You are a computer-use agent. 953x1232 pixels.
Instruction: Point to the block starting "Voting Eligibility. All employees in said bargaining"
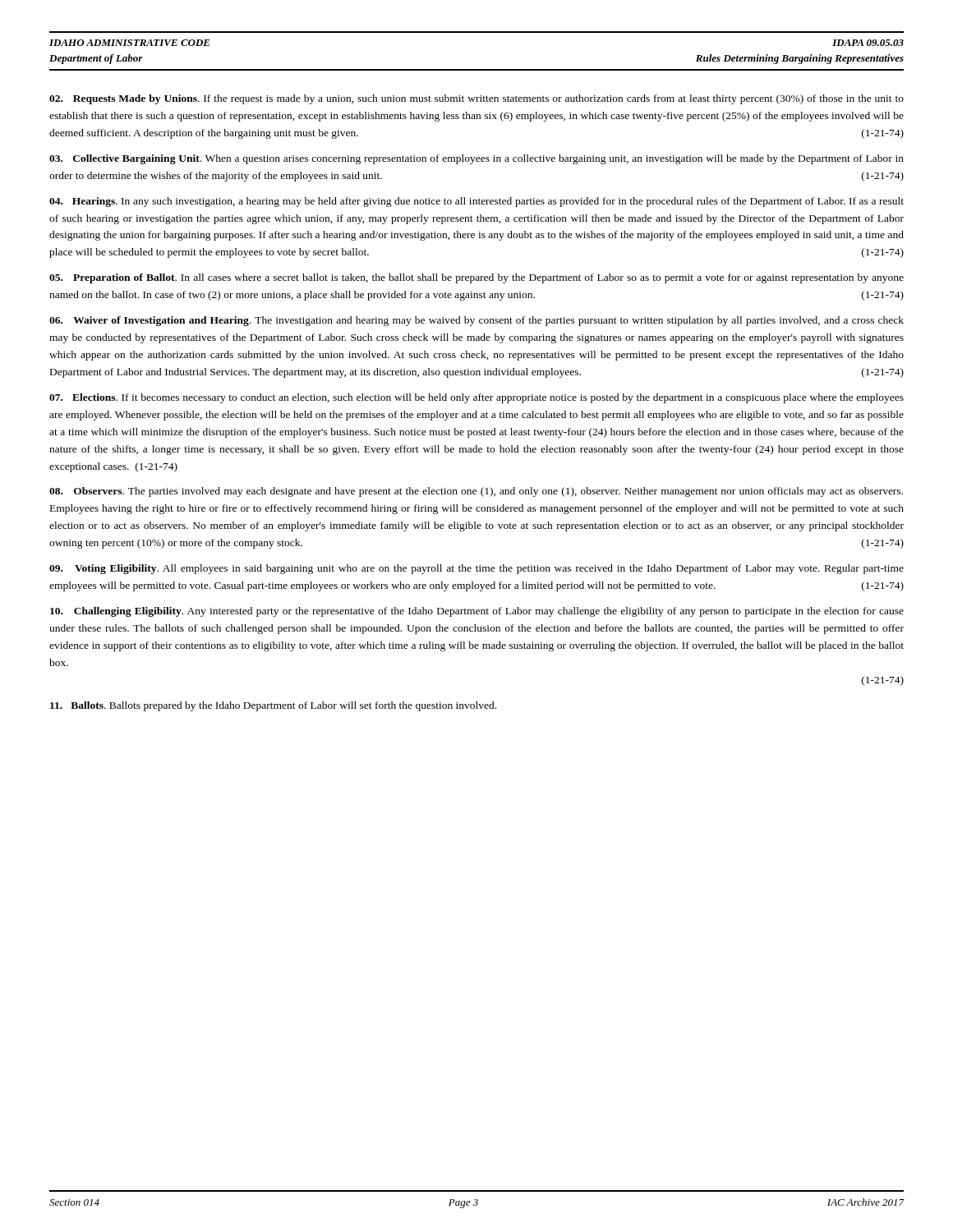tap(476, 578)
